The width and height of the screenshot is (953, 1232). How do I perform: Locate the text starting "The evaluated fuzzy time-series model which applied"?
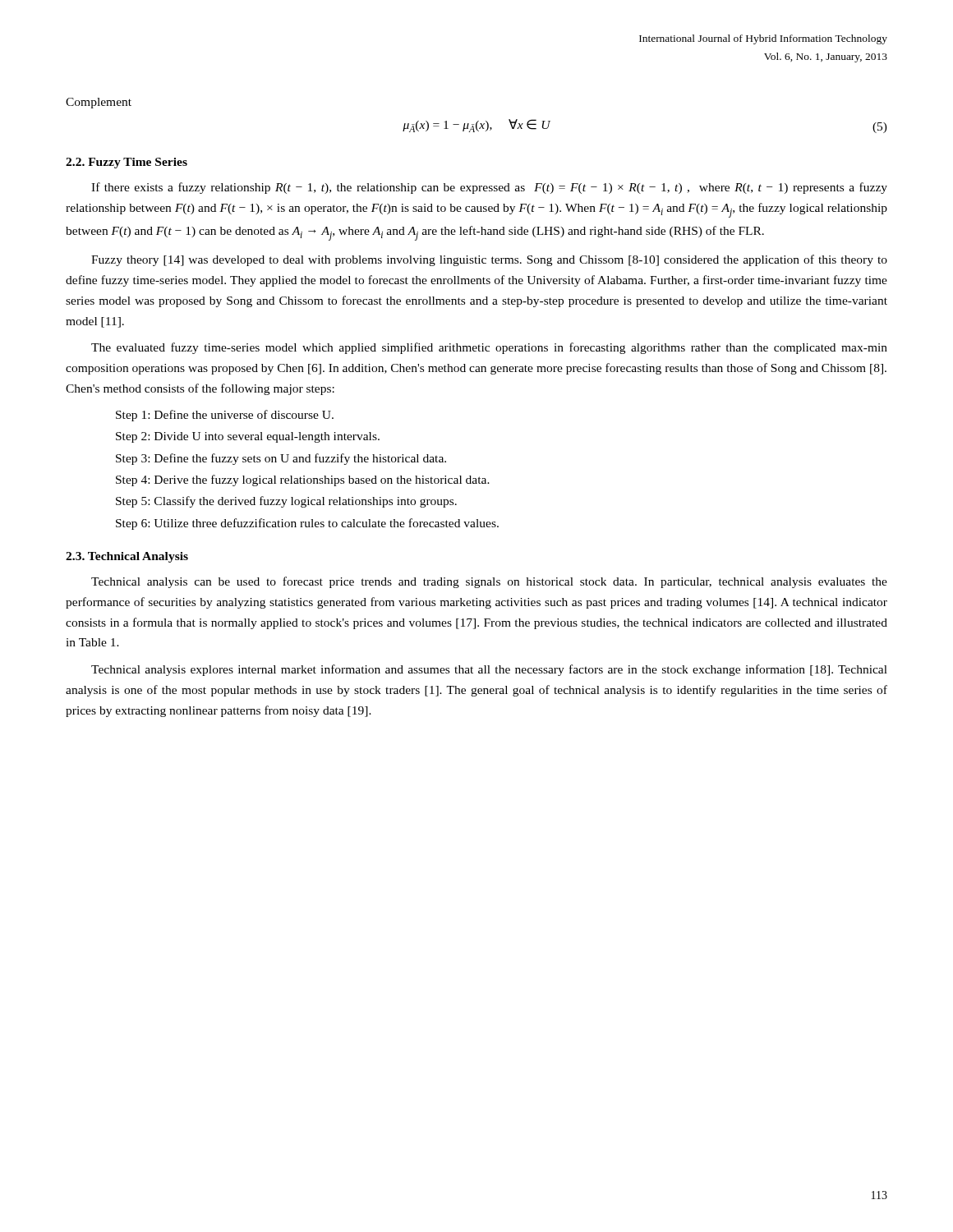(x=476, y=368)
